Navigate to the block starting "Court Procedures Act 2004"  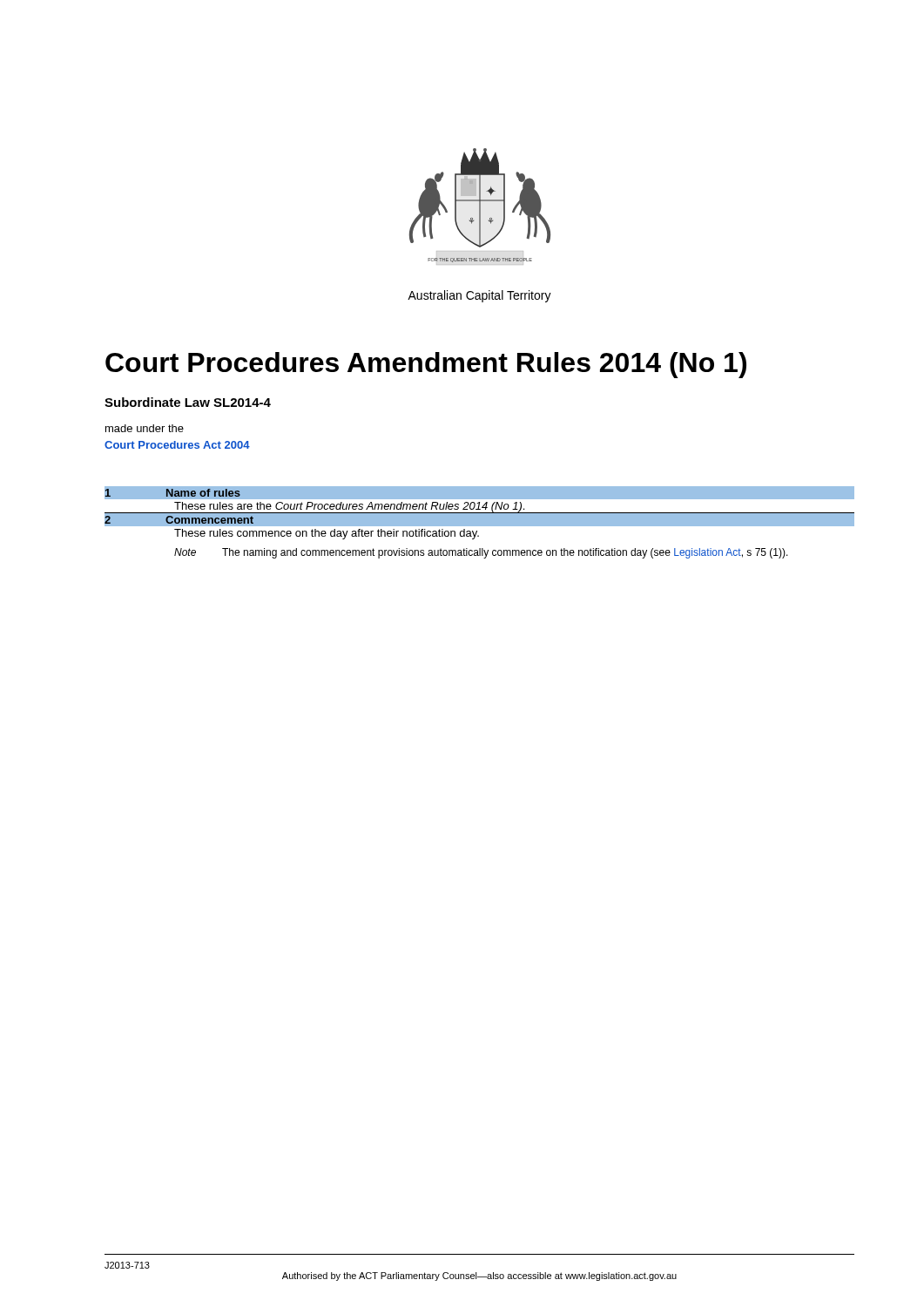(x=177, y=445)
